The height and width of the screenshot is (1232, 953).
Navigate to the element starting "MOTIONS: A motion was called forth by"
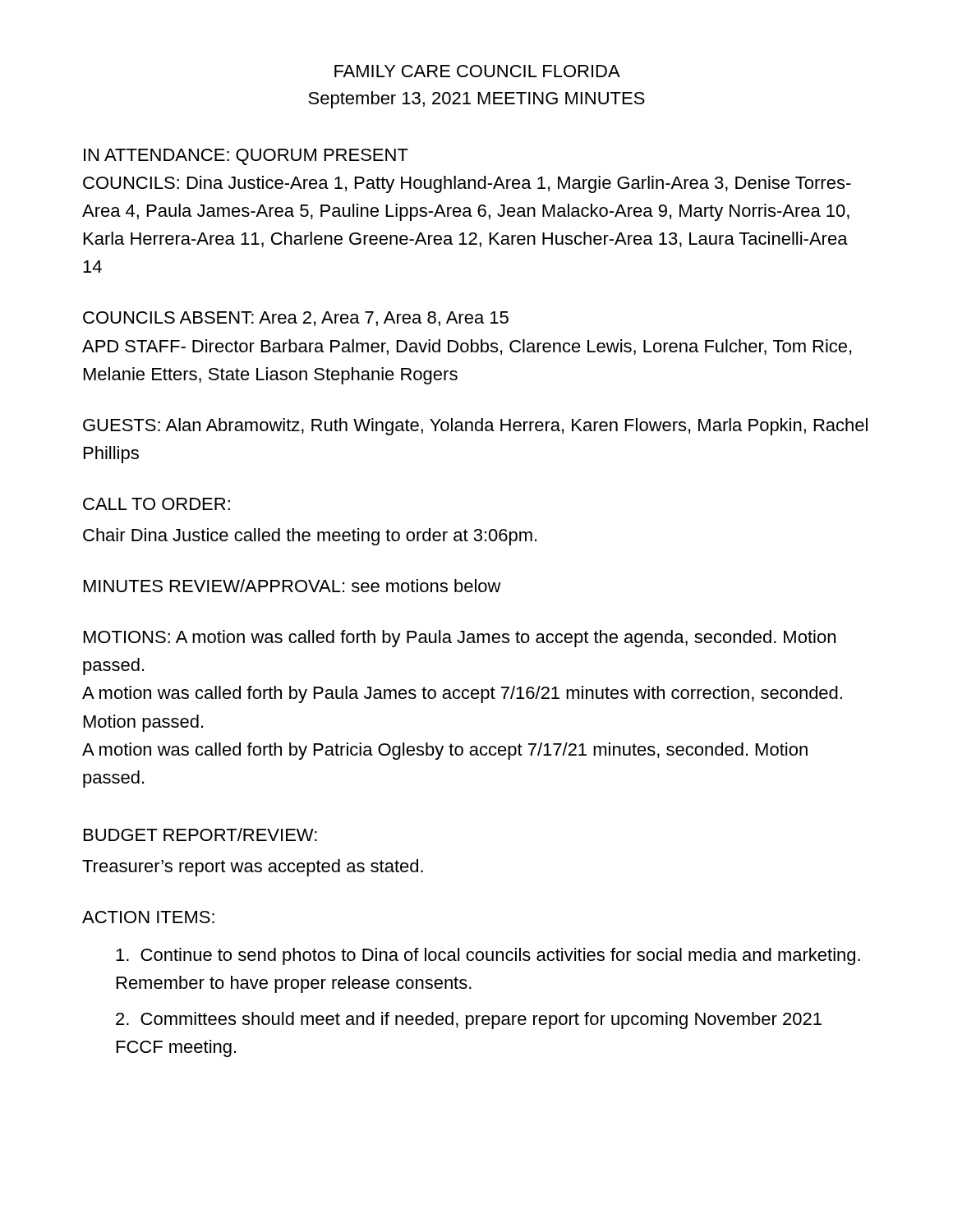tap(476, 708)
